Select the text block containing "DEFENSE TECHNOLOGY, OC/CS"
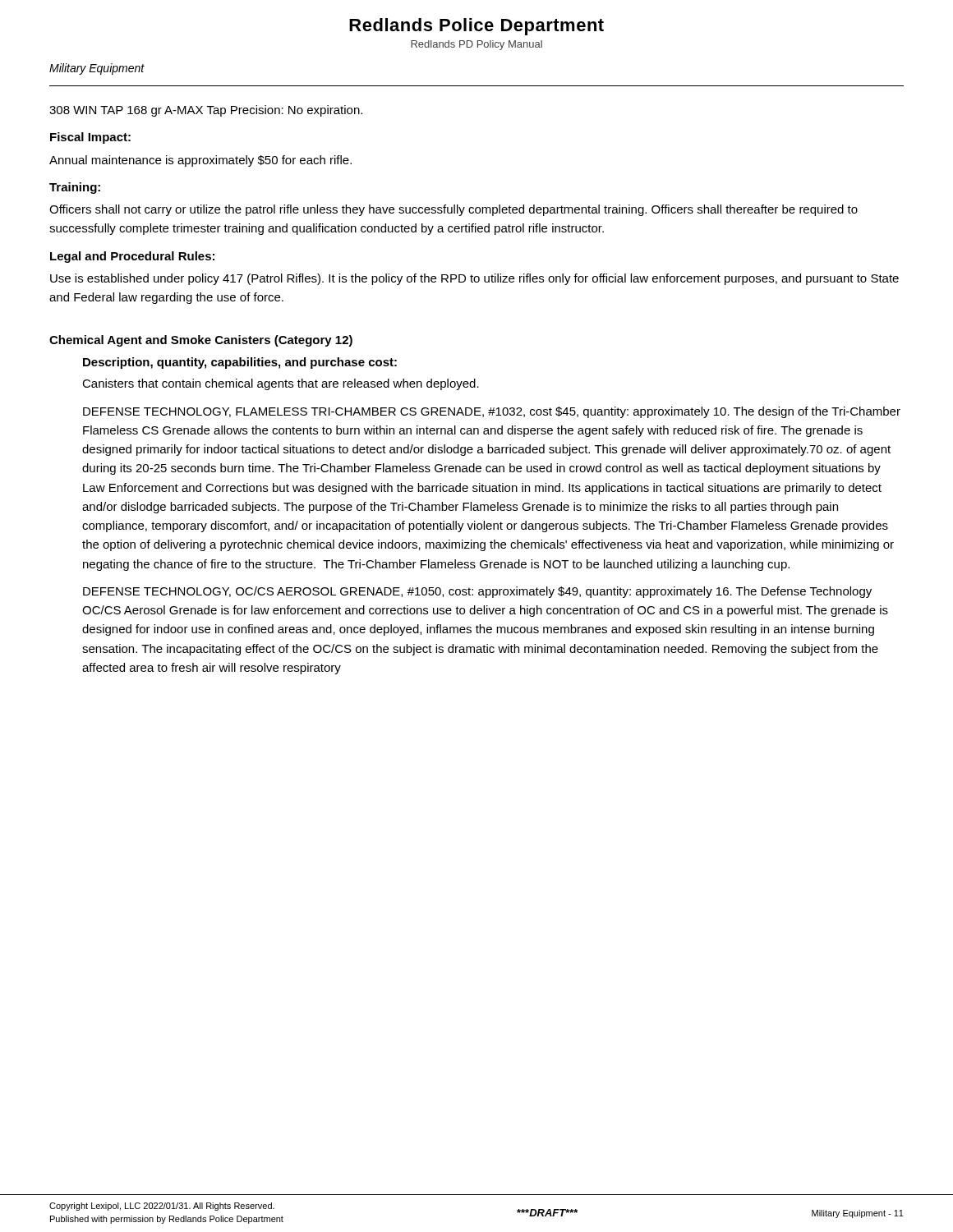 point(485,629)
